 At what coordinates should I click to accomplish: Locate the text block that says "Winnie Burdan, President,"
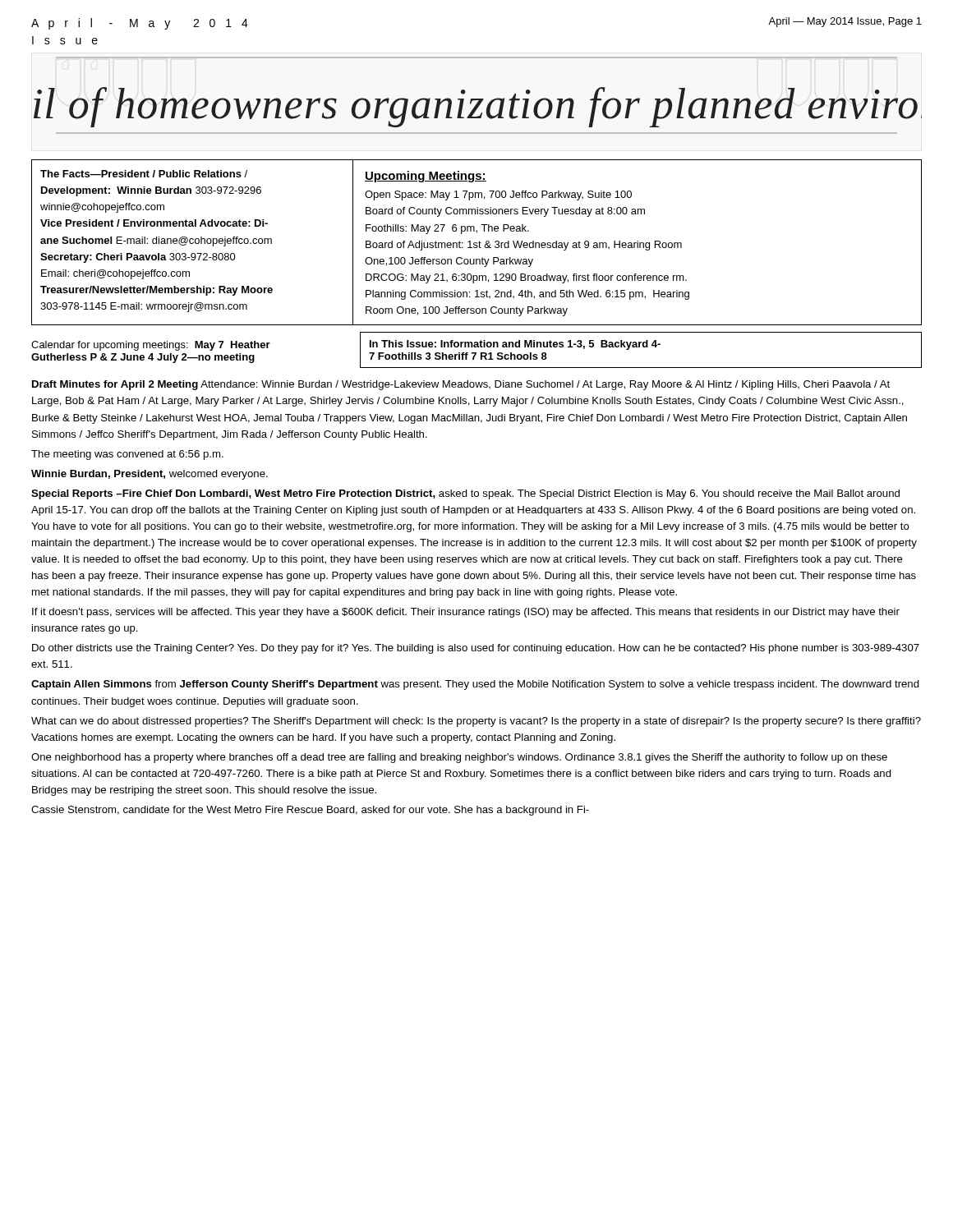point(150,473)
